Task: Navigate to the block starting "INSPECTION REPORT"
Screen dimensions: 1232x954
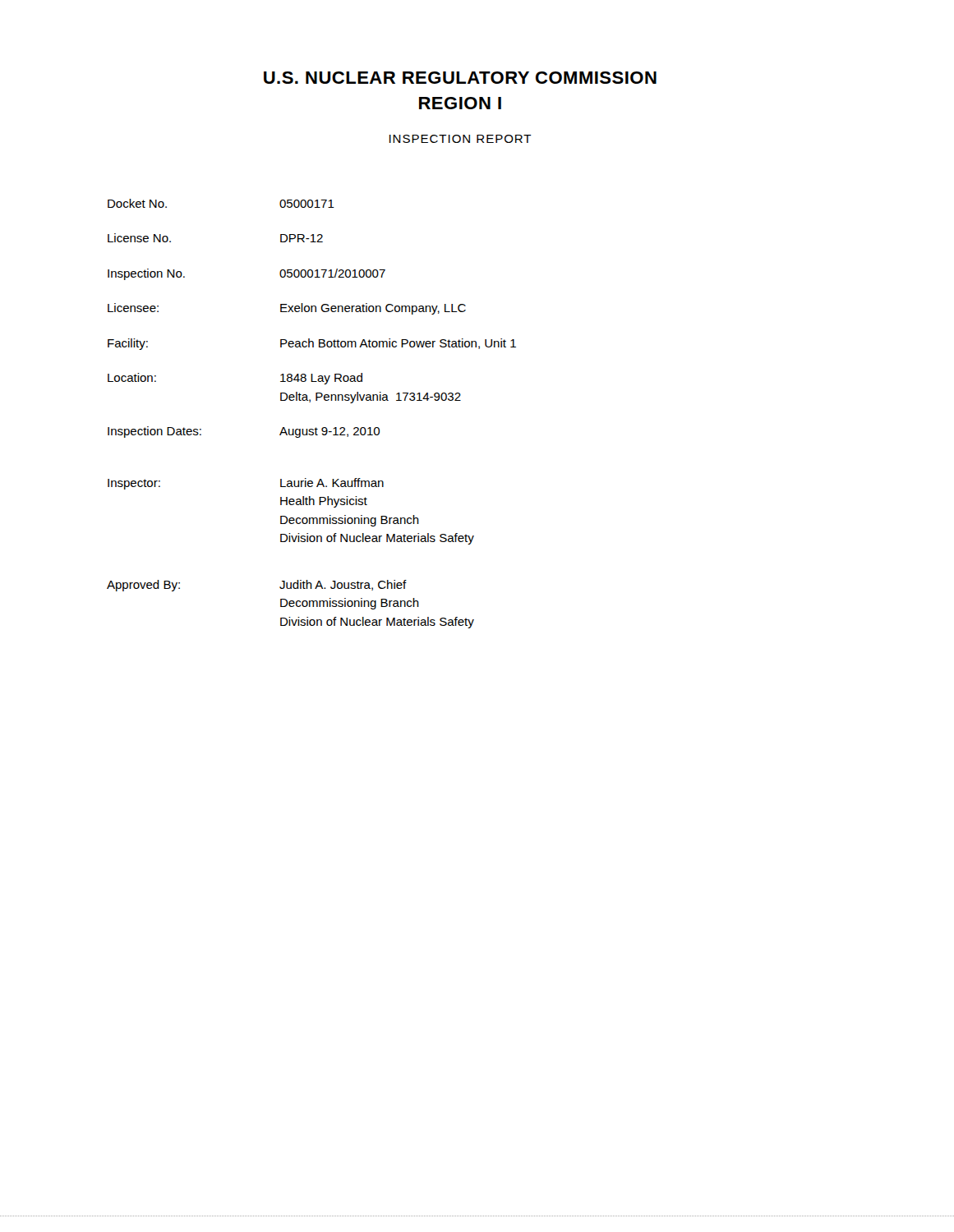Action: coord(460,138)
